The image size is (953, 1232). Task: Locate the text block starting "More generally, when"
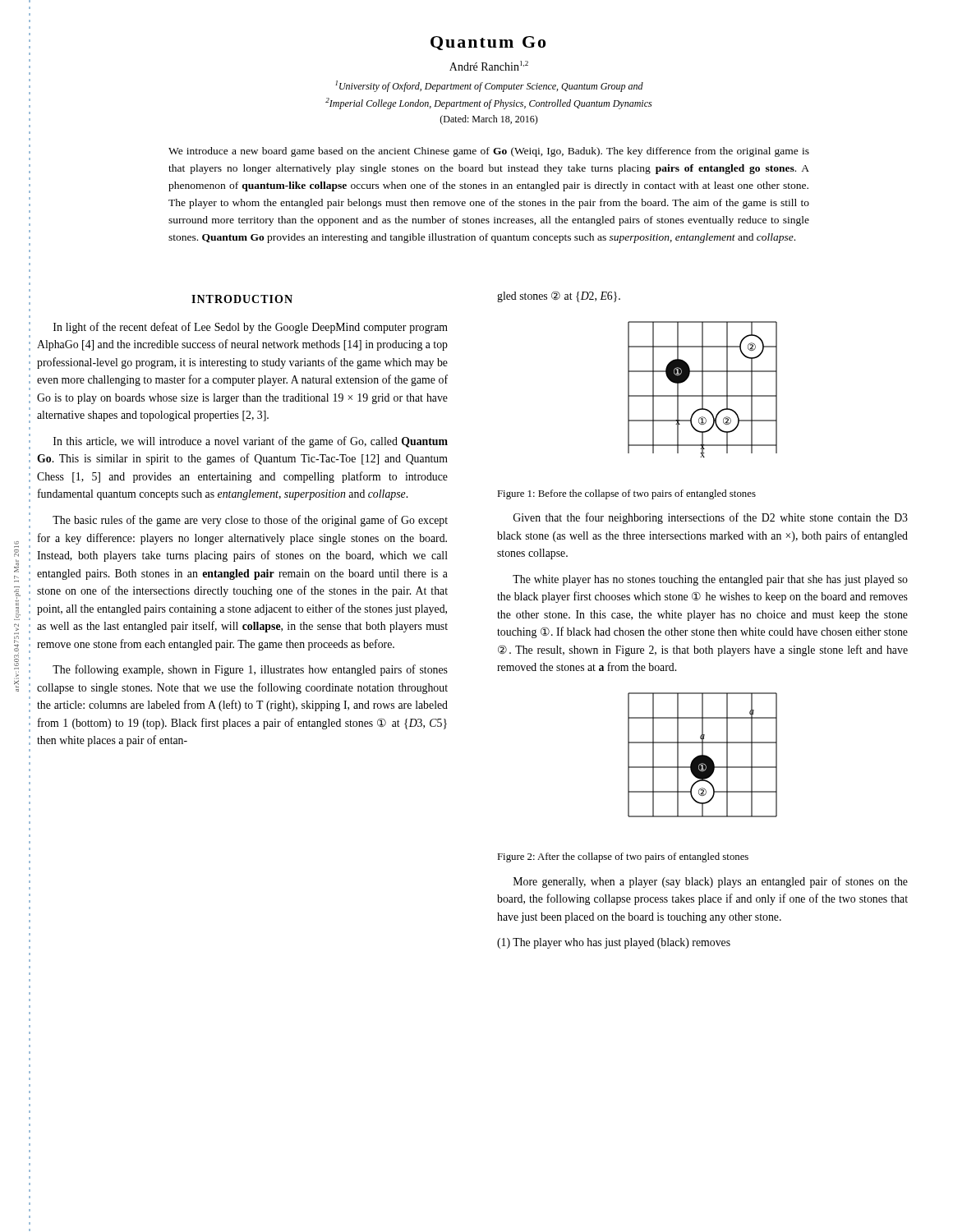click(702, 899)
